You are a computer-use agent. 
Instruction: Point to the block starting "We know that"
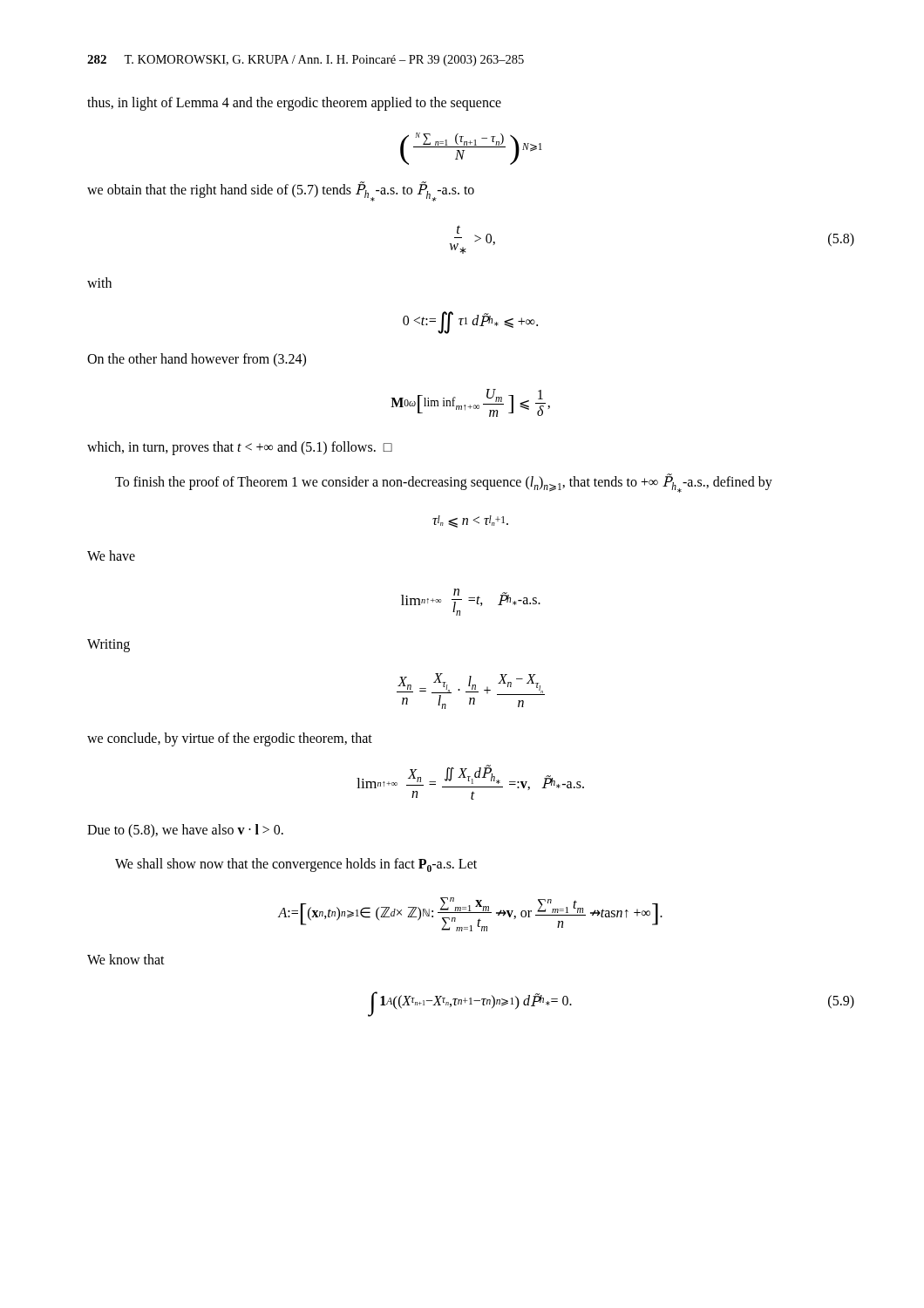click(x=126, y=959)
